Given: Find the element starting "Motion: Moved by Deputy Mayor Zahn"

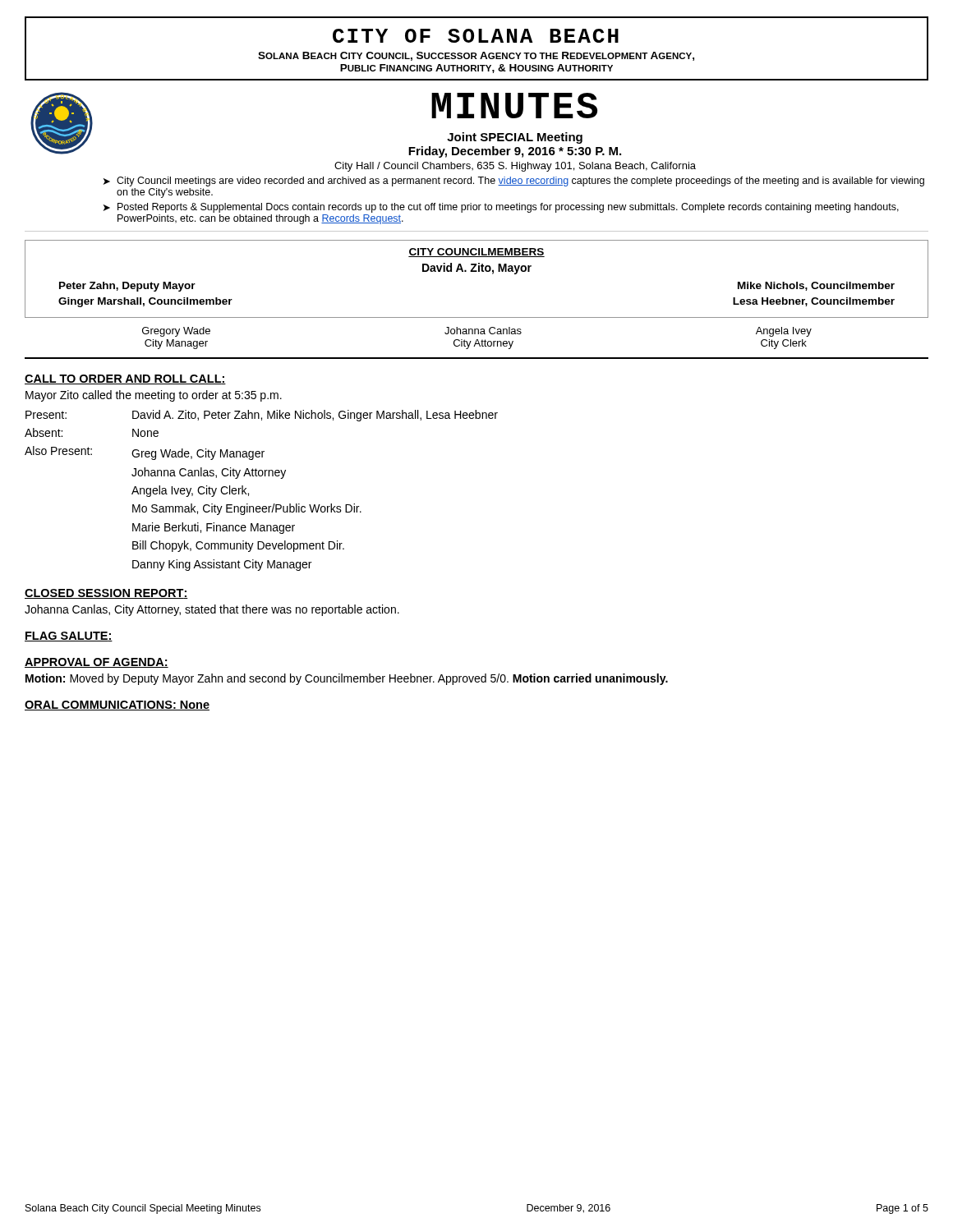Looking at the screenshot, I should 346,678.
